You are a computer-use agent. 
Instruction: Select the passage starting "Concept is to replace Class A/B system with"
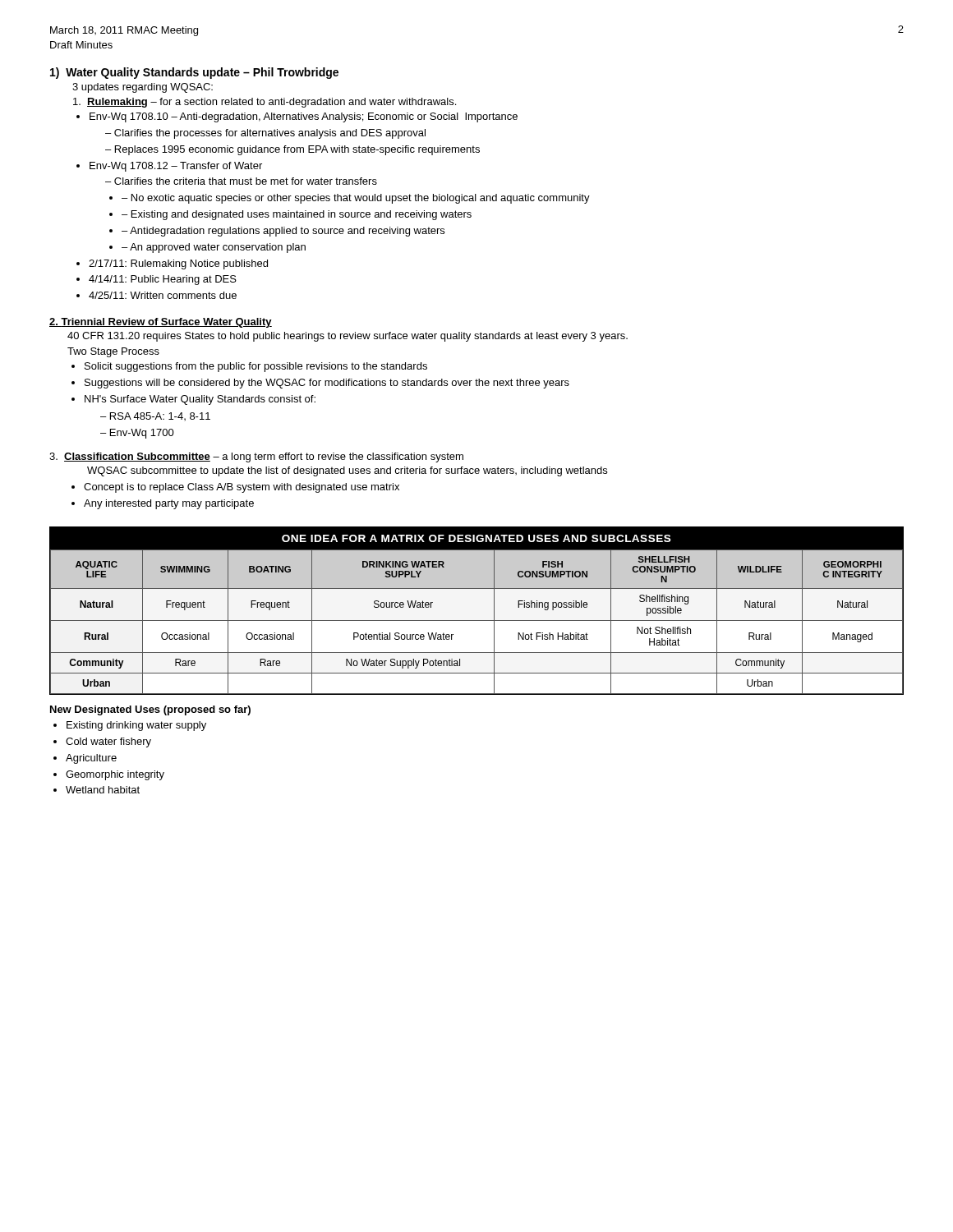235,488
